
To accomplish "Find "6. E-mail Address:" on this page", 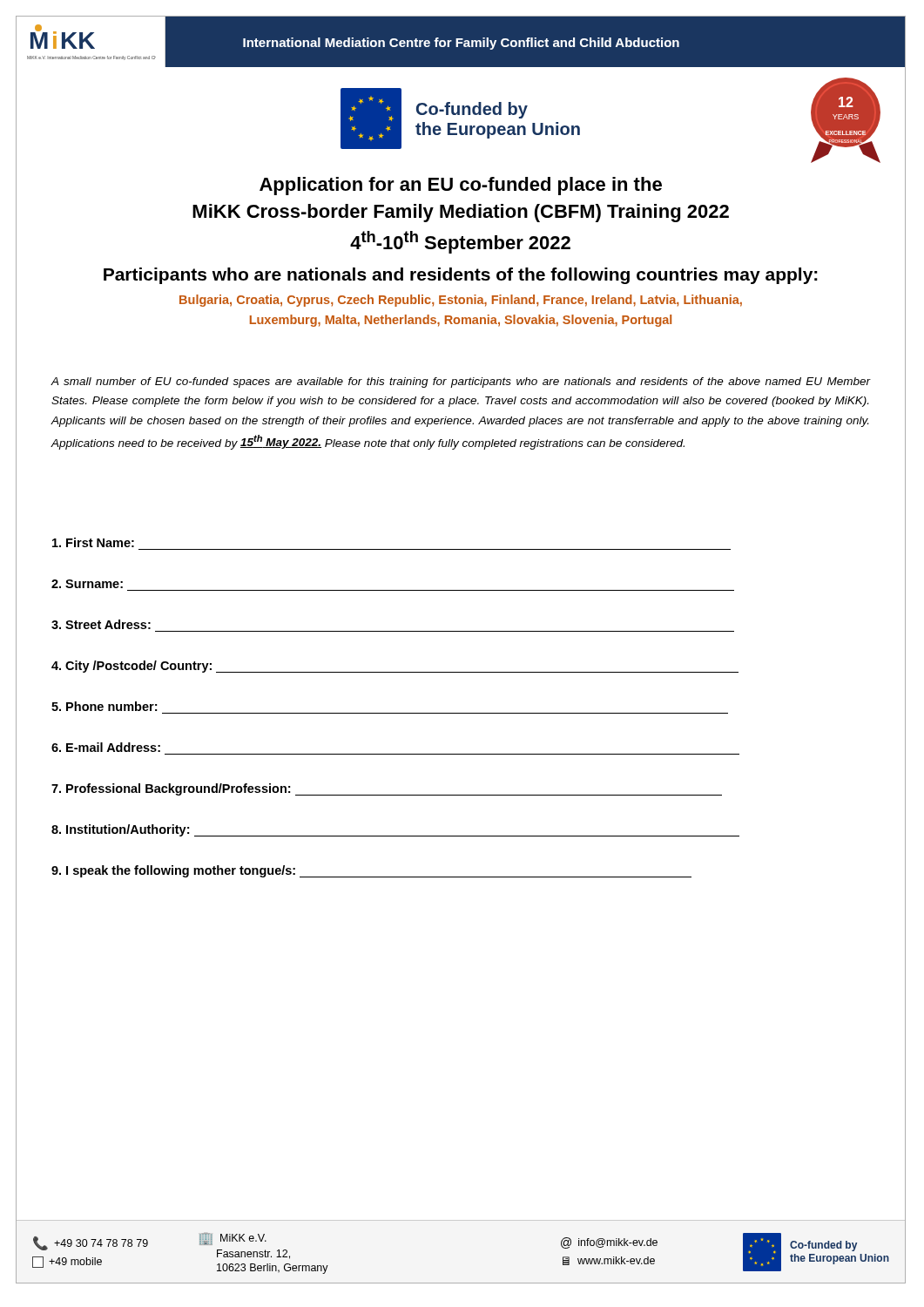I will point(395,747).
